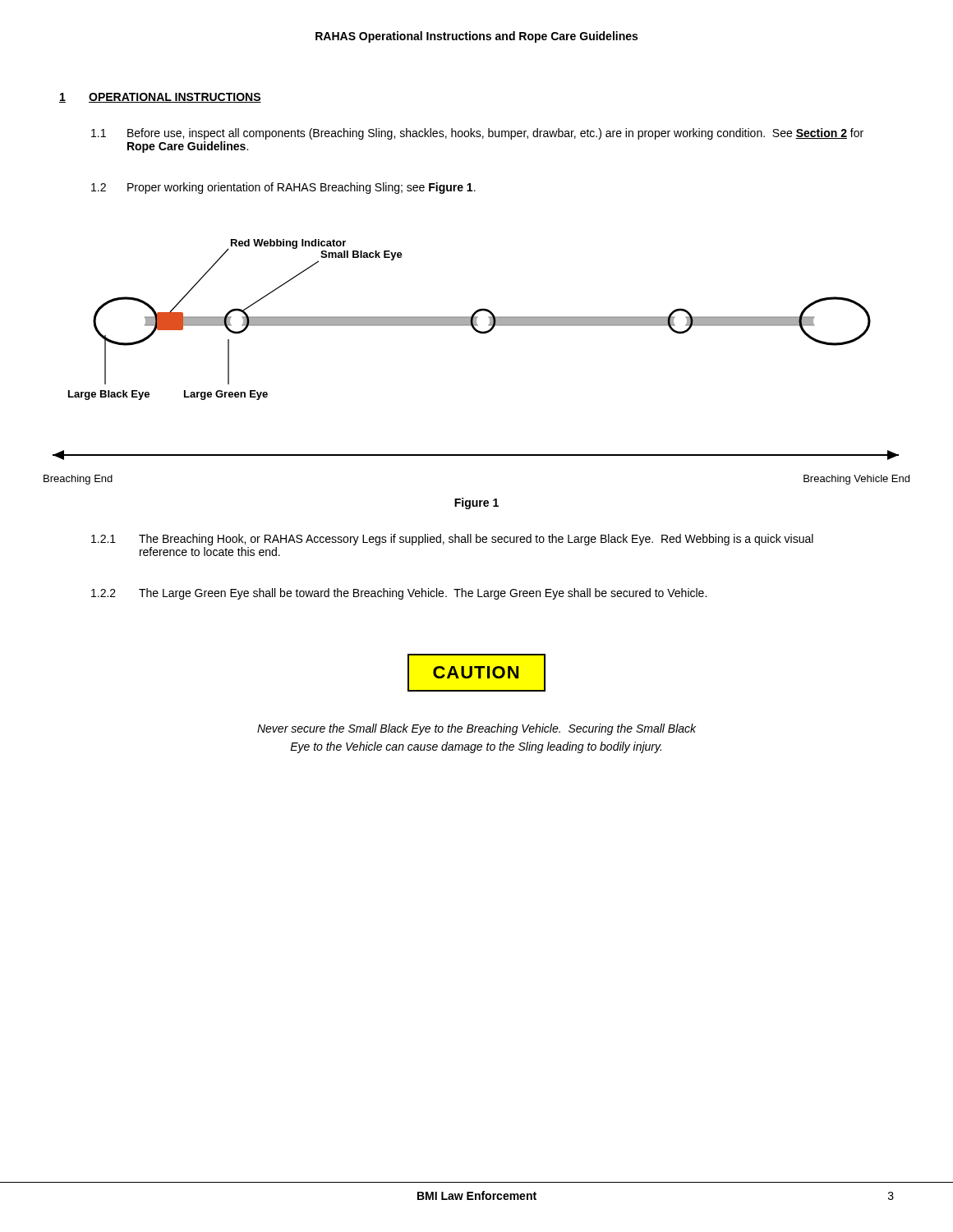The image size is (953, 1232).
Task: Select the text block that reads "Never secure the Small Black Eye to"
Action: (x=476, y=738)
